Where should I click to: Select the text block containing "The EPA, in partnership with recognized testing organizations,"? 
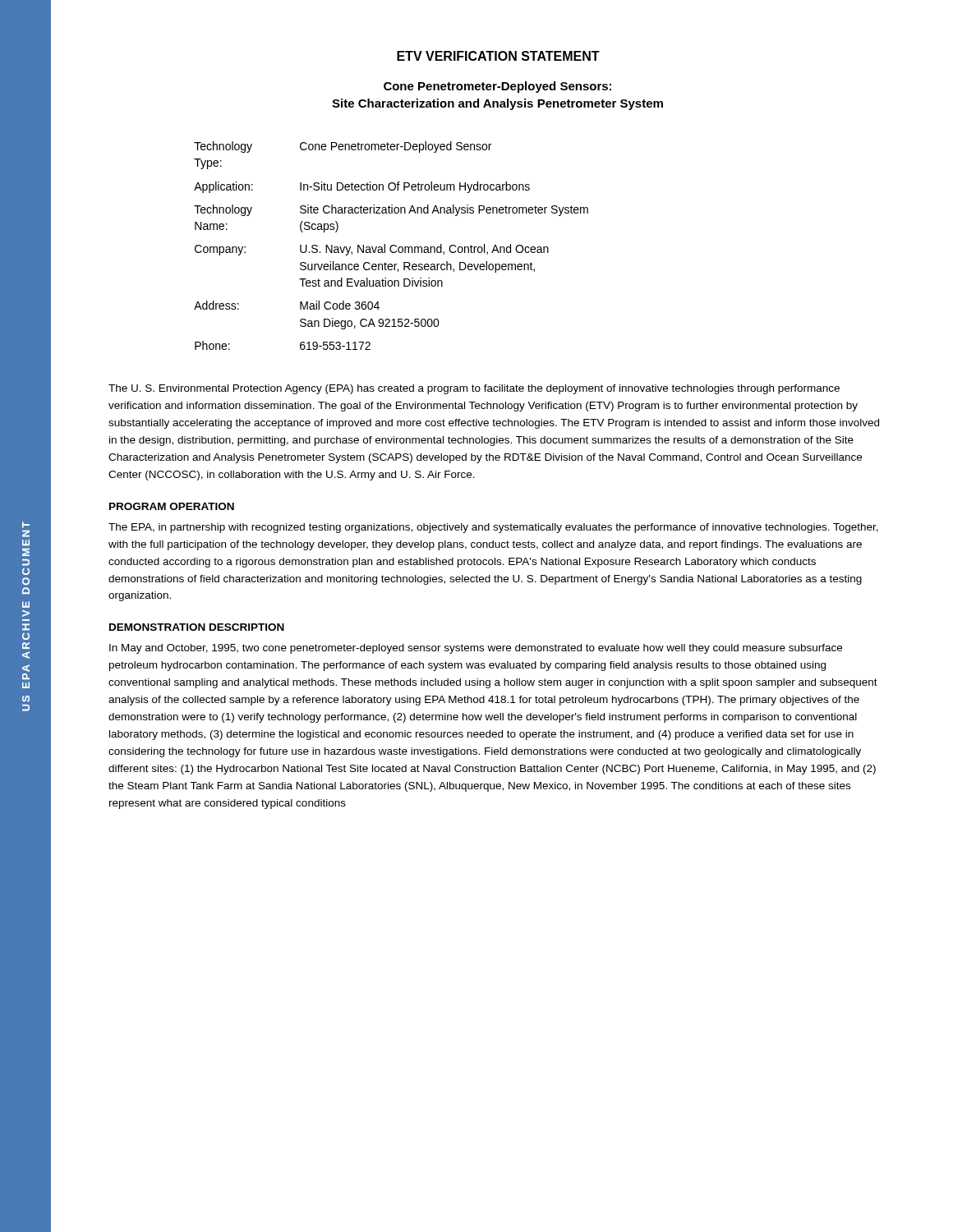click(494, 561)
